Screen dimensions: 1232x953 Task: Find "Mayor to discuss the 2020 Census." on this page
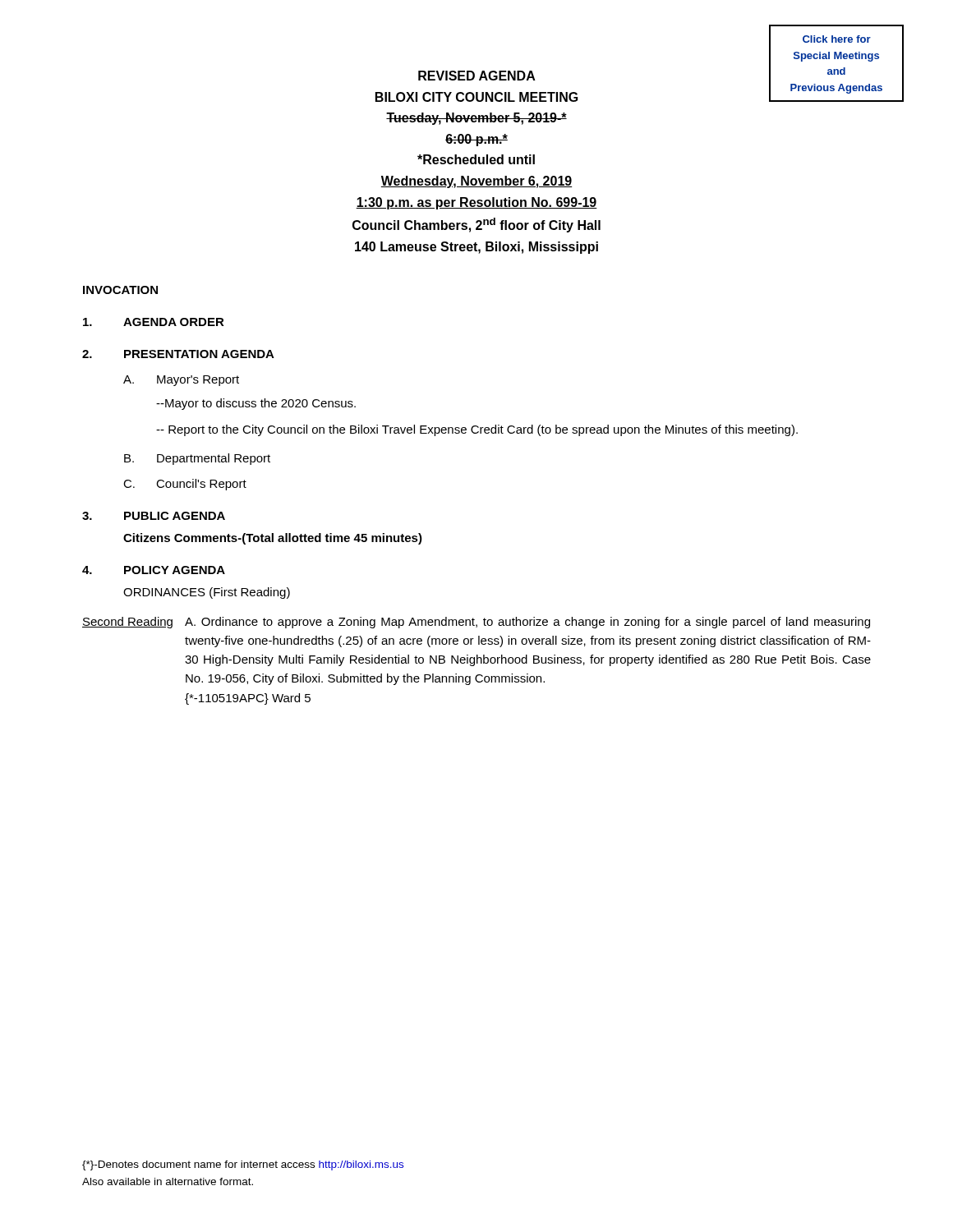click(256, 403)
